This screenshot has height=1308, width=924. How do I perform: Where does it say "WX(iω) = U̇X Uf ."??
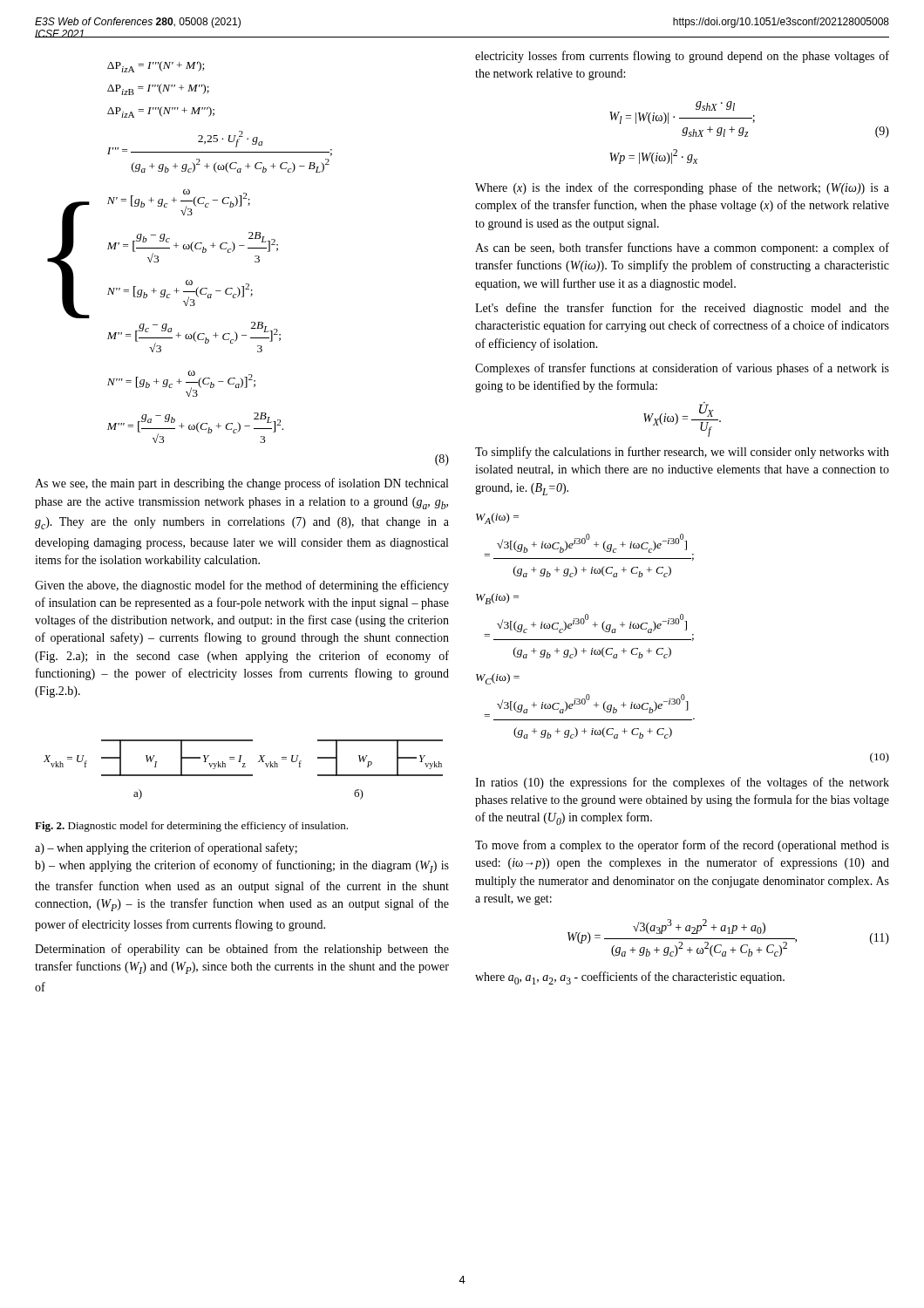[682, 420]
